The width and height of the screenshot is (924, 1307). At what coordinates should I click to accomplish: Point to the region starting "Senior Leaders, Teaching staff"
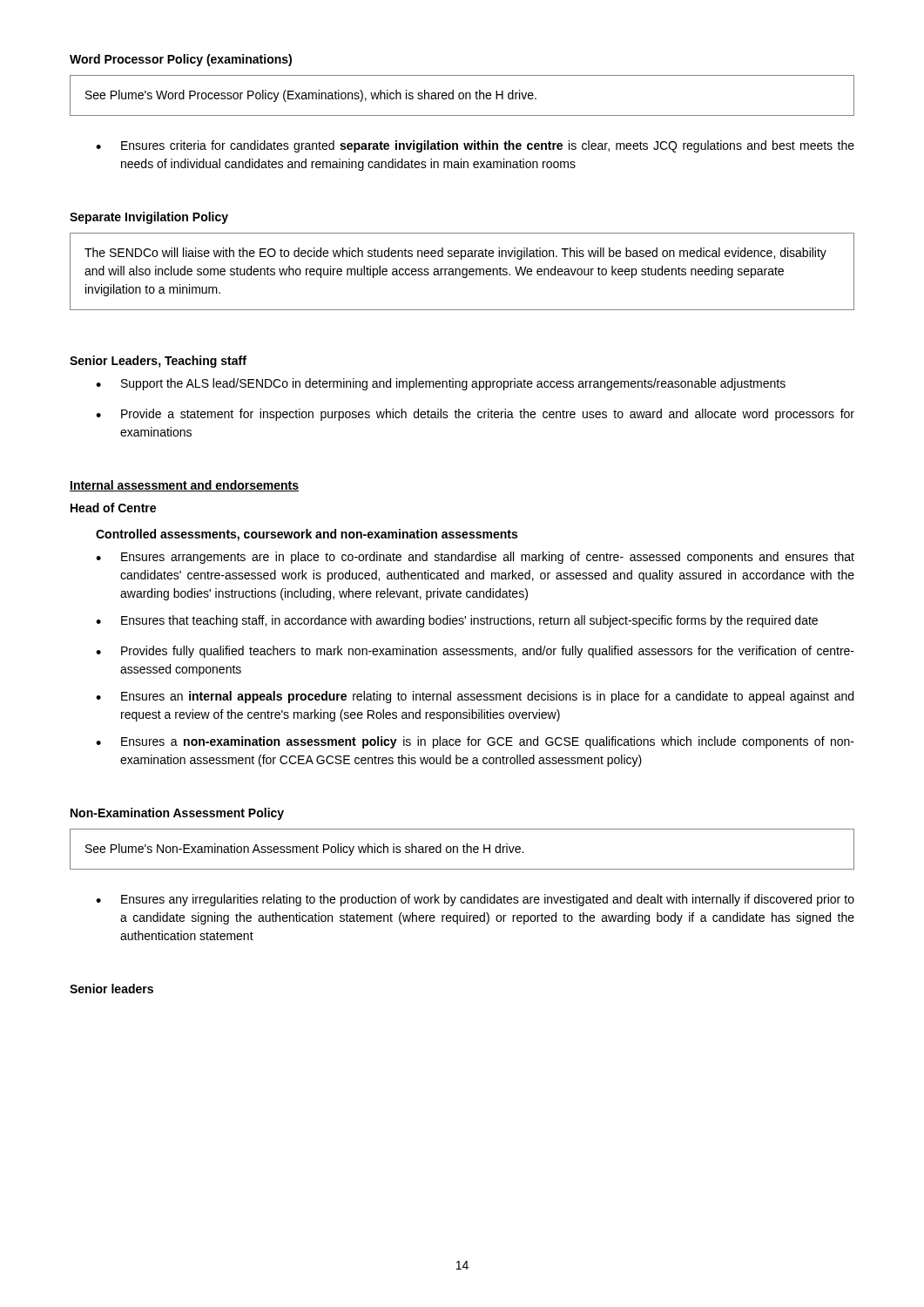(158, 361)
